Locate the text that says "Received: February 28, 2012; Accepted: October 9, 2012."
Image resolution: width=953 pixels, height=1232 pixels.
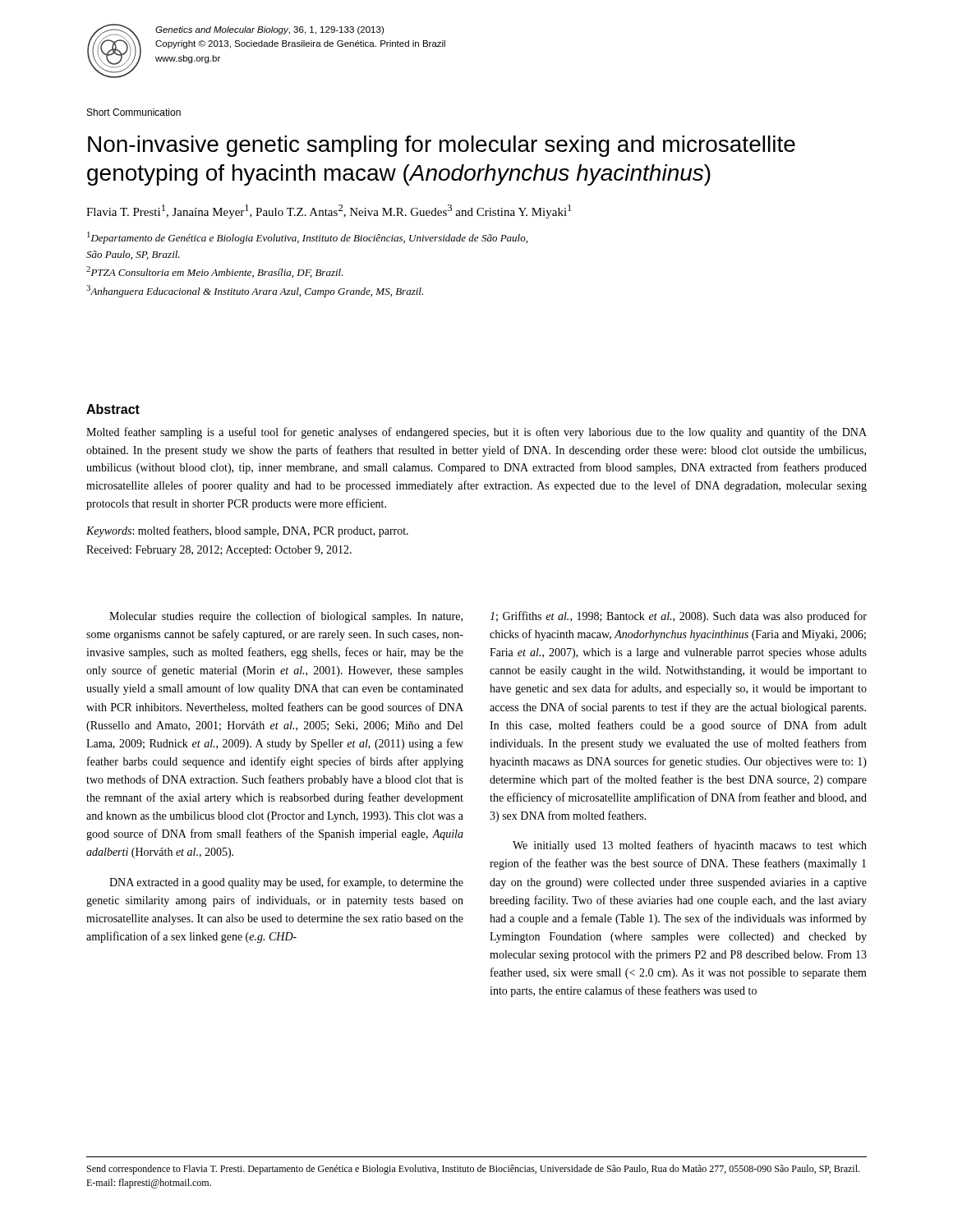pos(219,550)
